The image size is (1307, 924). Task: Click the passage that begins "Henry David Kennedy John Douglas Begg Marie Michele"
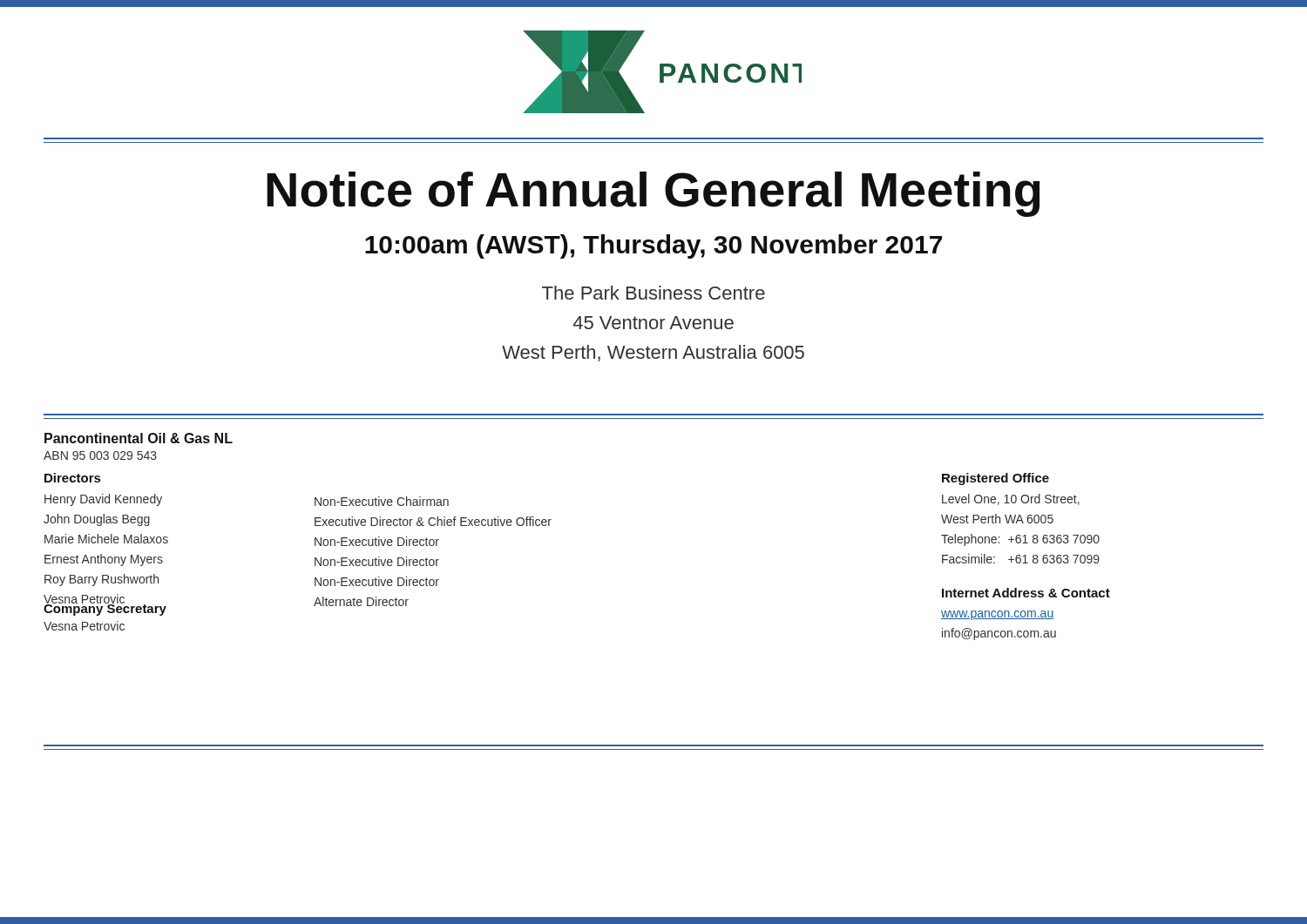[x=106, y=549]
